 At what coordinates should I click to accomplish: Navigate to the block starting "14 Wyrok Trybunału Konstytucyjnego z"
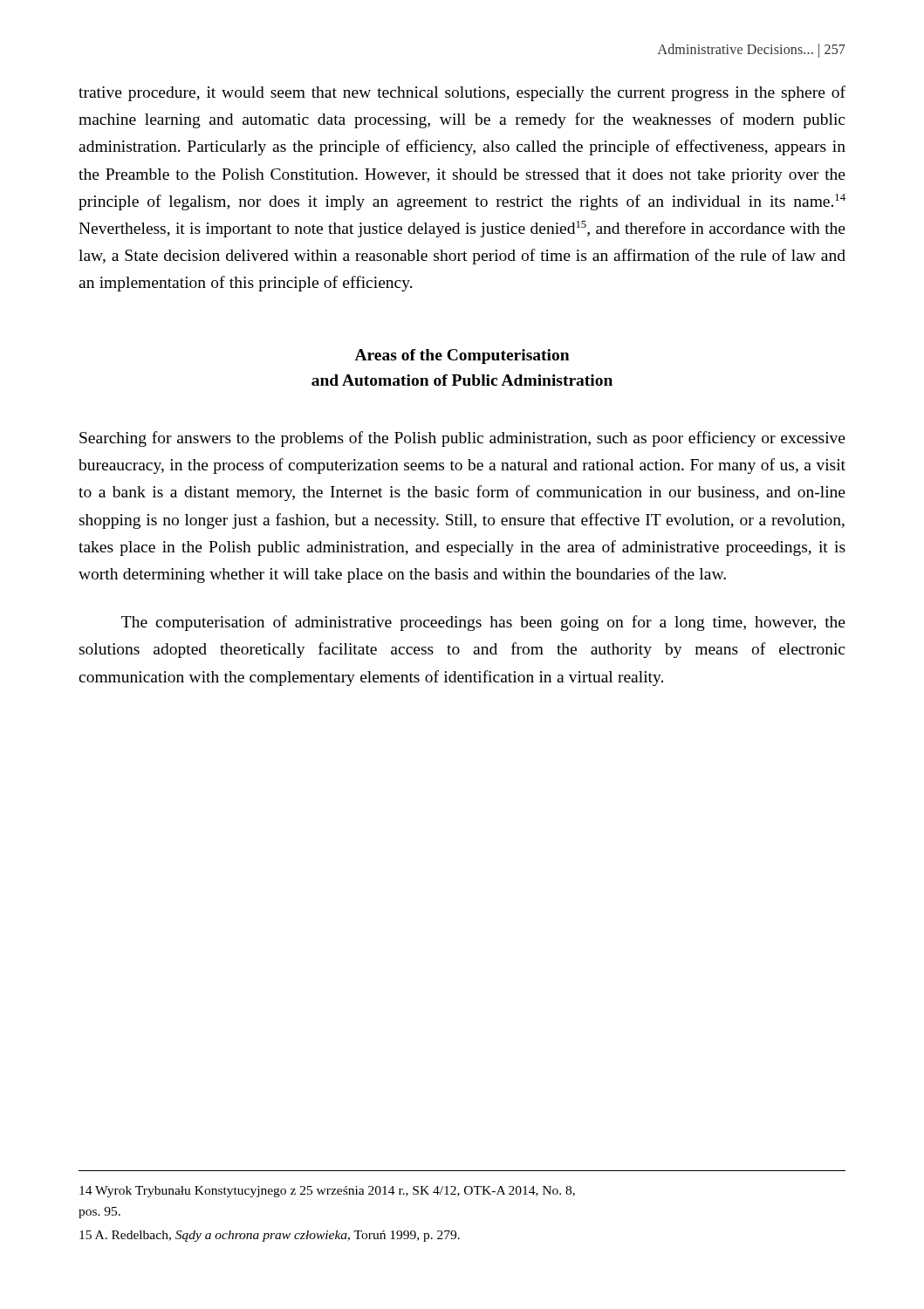click(x=327, y=1200)
